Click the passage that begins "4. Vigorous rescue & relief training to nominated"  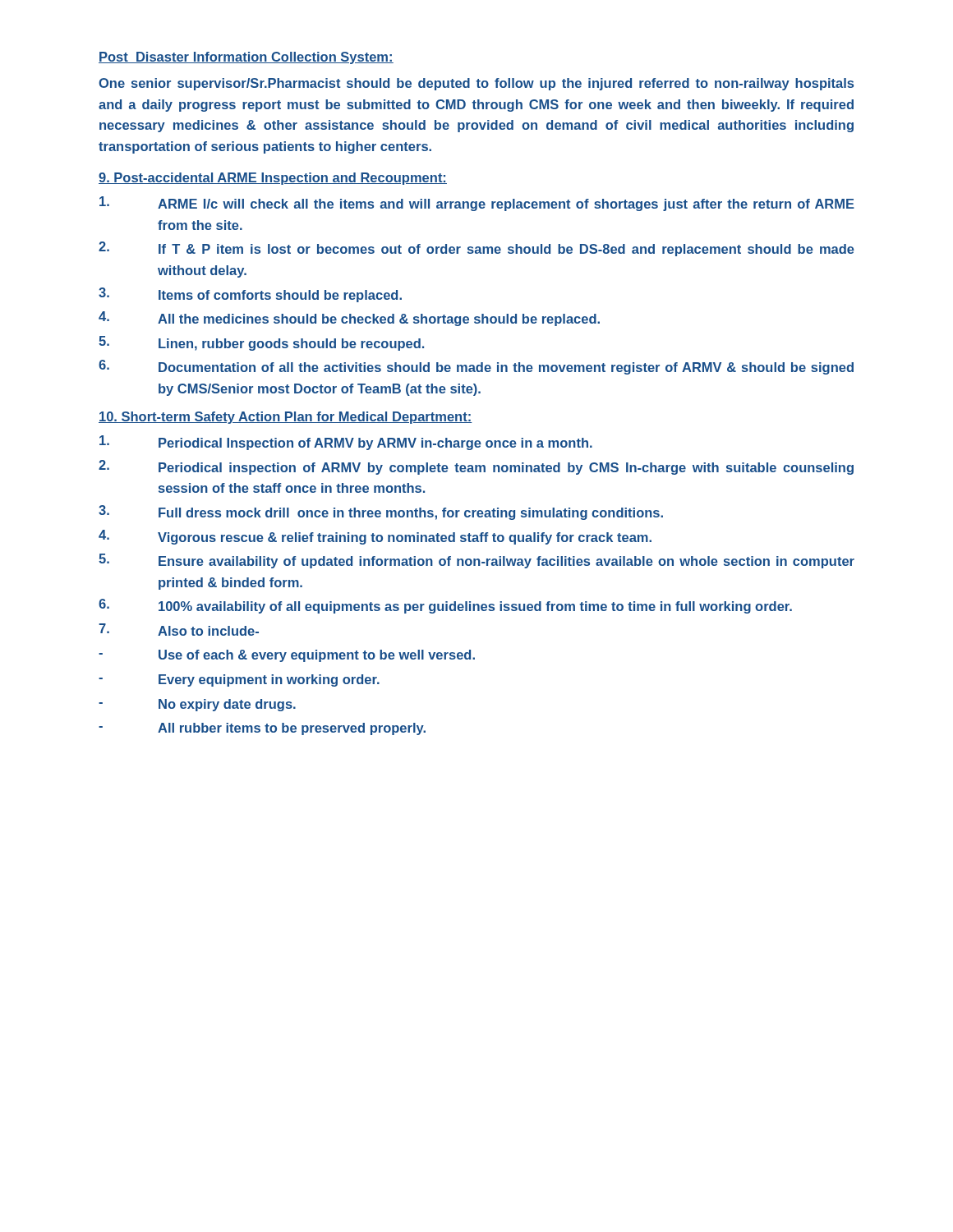476,537
